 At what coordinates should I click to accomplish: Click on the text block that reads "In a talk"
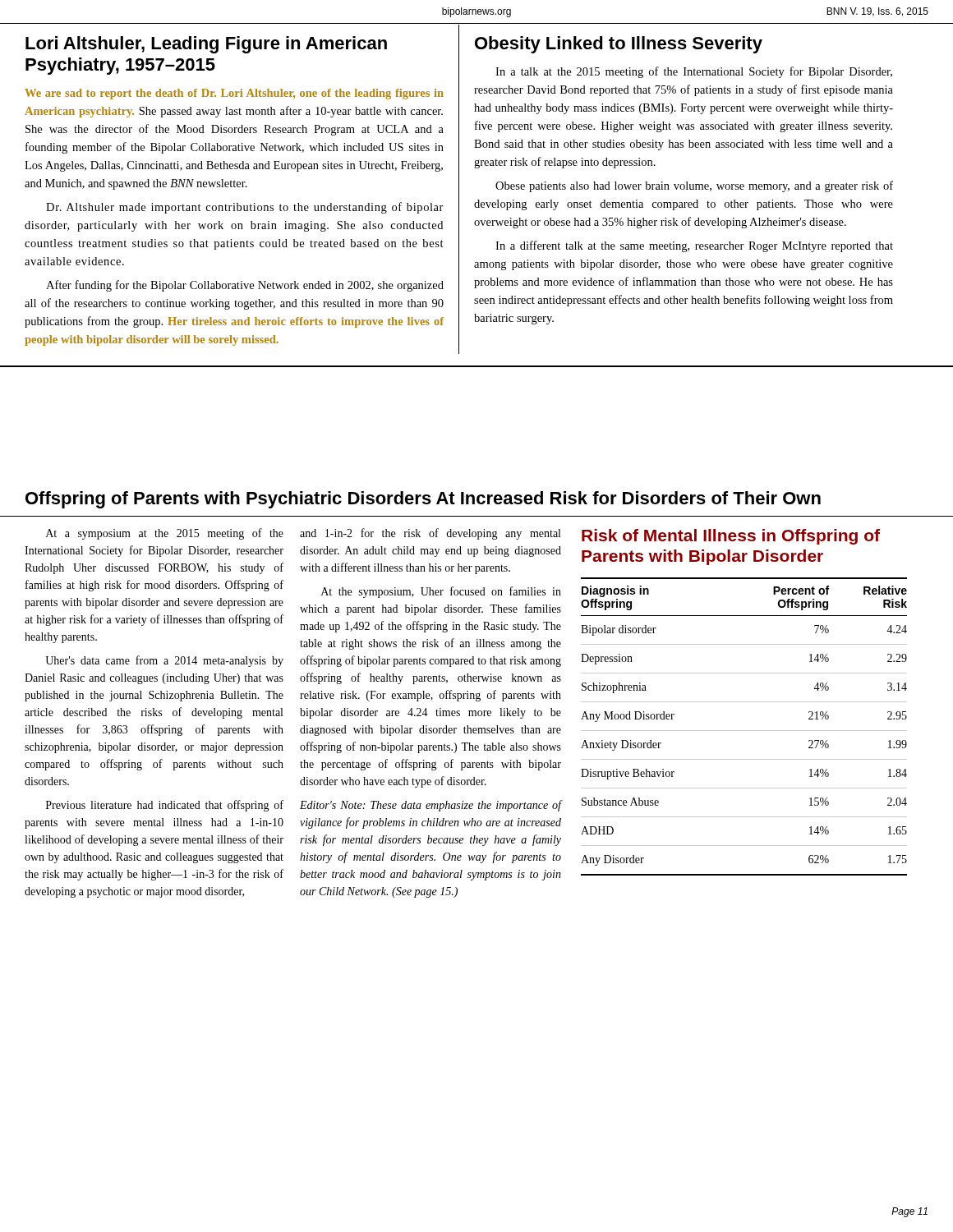(x=684, y=195)
